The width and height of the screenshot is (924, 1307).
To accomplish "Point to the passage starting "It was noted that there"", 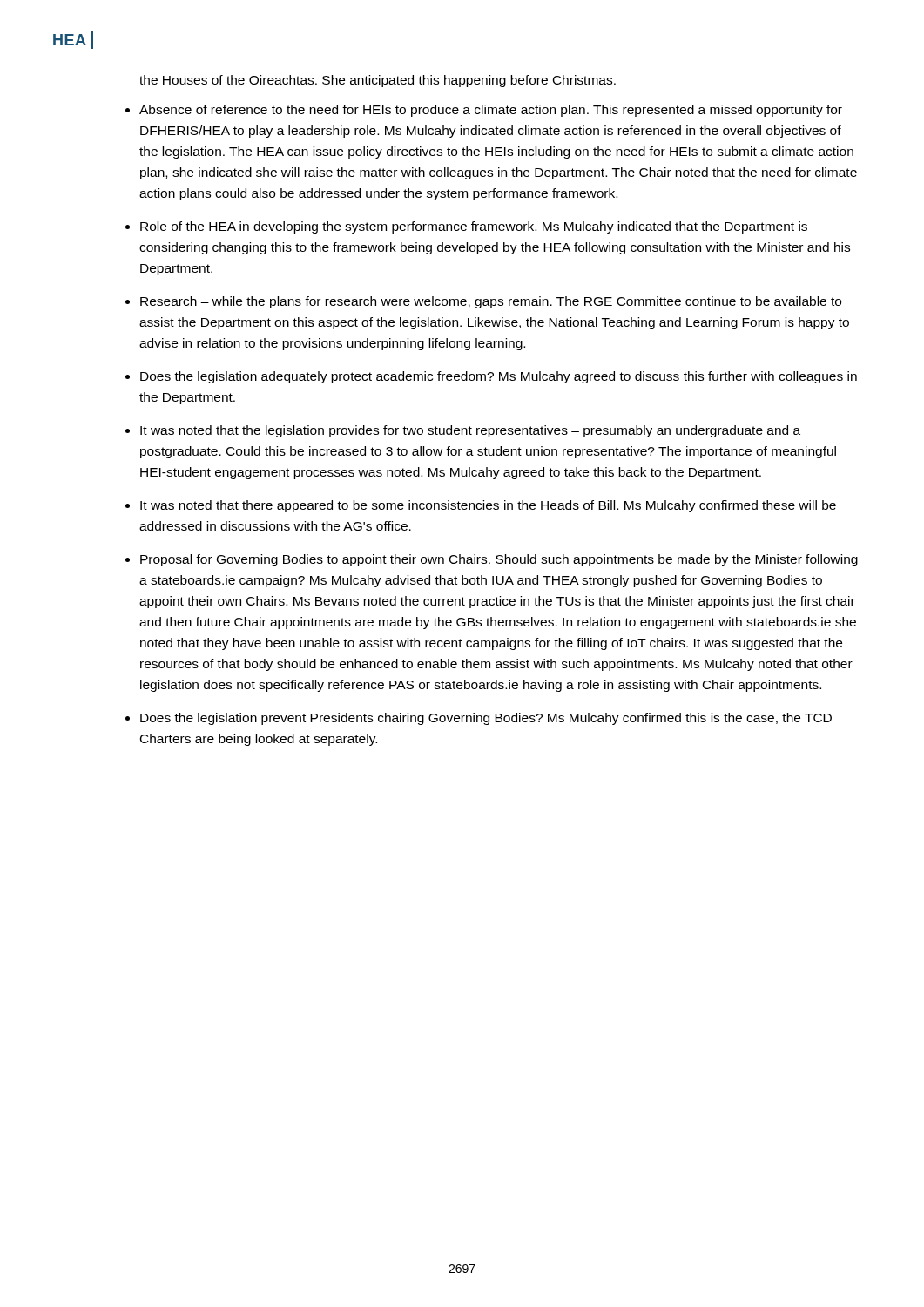I will point(488,516).
